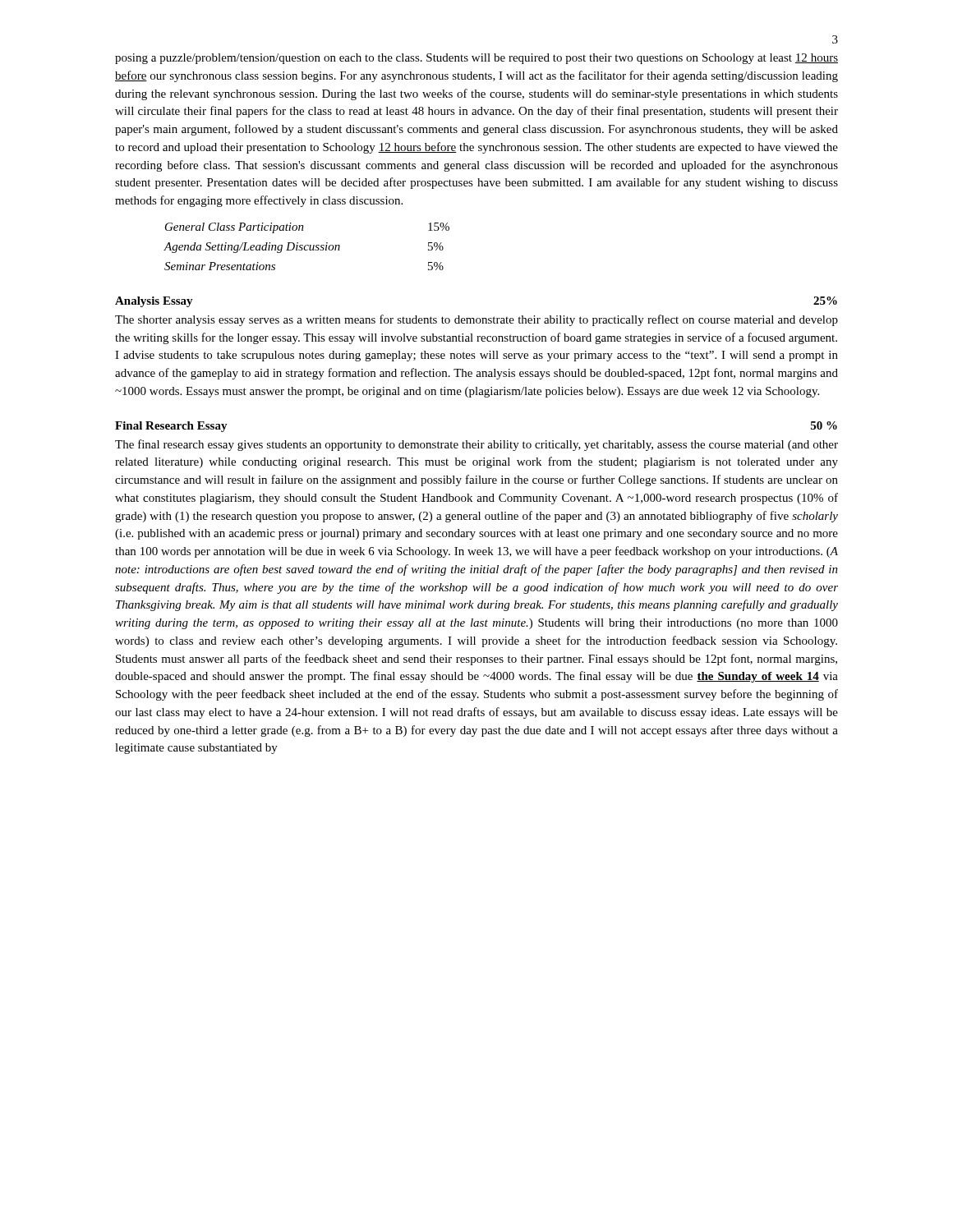This screenshot has height=1232, width=953.
Task: Find the list item that says "Seminar Presentations 5%"
Action: tap(219, 266)
